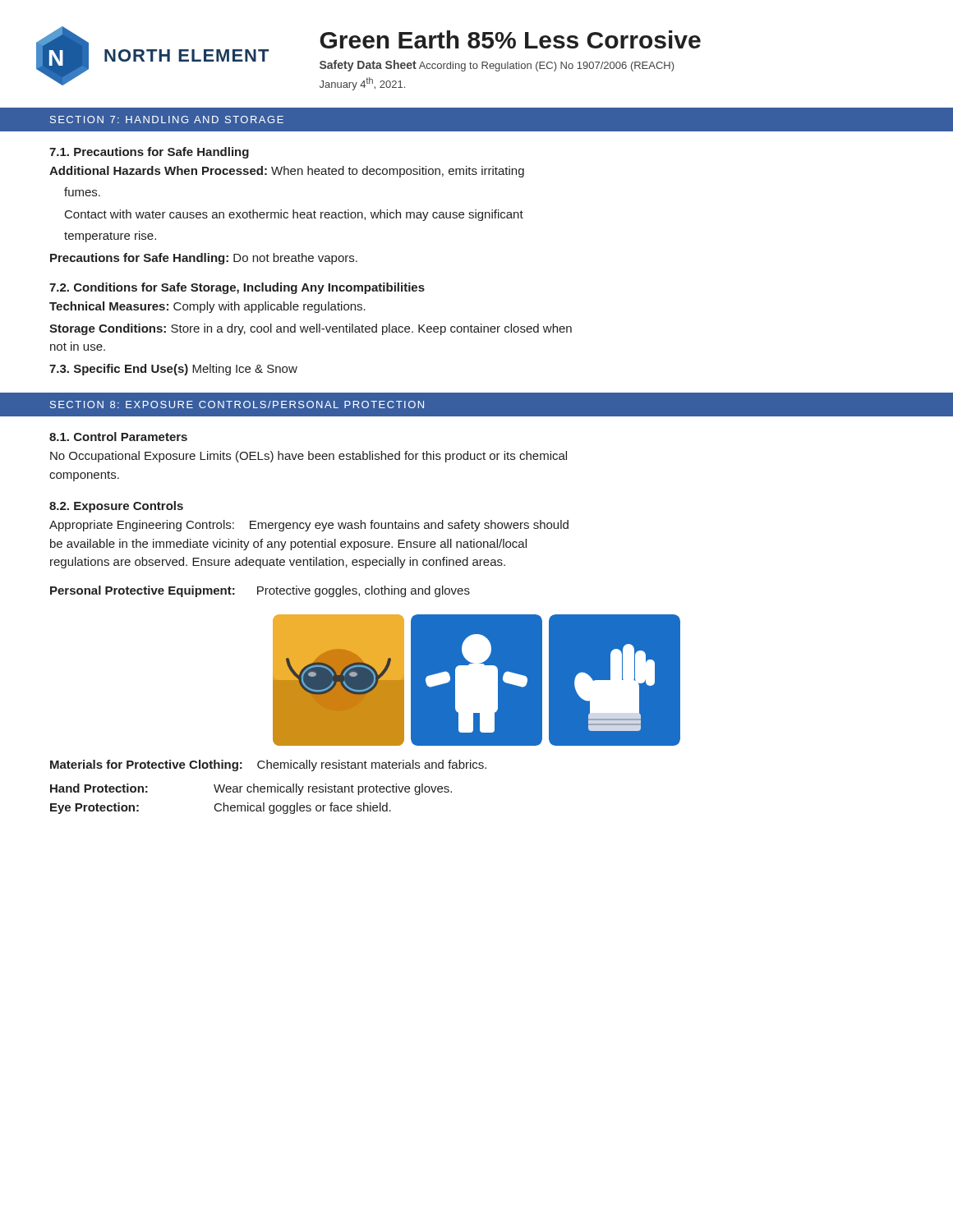Locate the section header that reads "8.1. Control Parameters"
This screenshot has width=953, height=1232.
[x=118, y=437]
